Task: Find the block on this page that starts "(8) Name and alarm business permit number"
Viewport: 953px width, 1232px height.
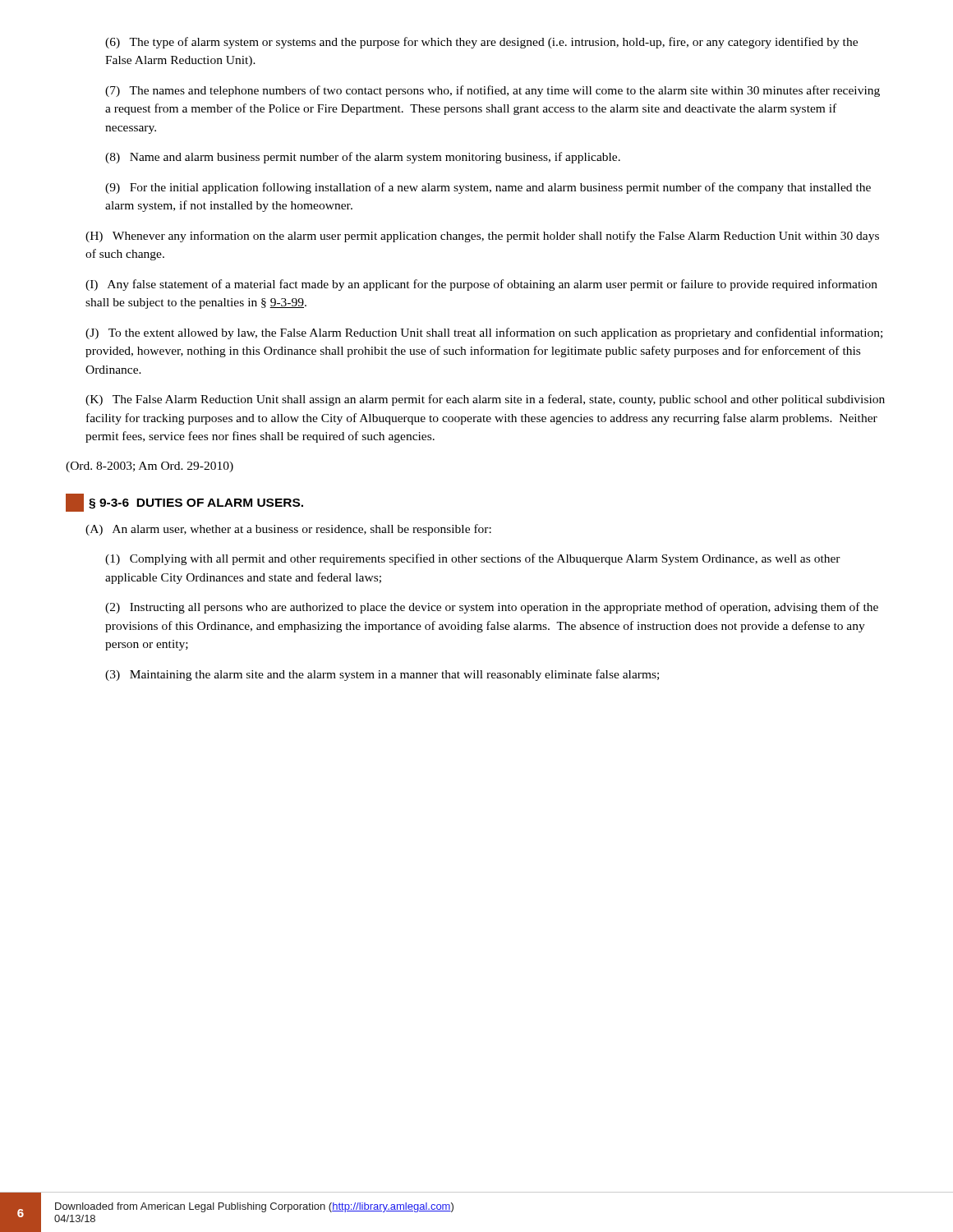Action: pyautogui.click(x=363, y=157)
